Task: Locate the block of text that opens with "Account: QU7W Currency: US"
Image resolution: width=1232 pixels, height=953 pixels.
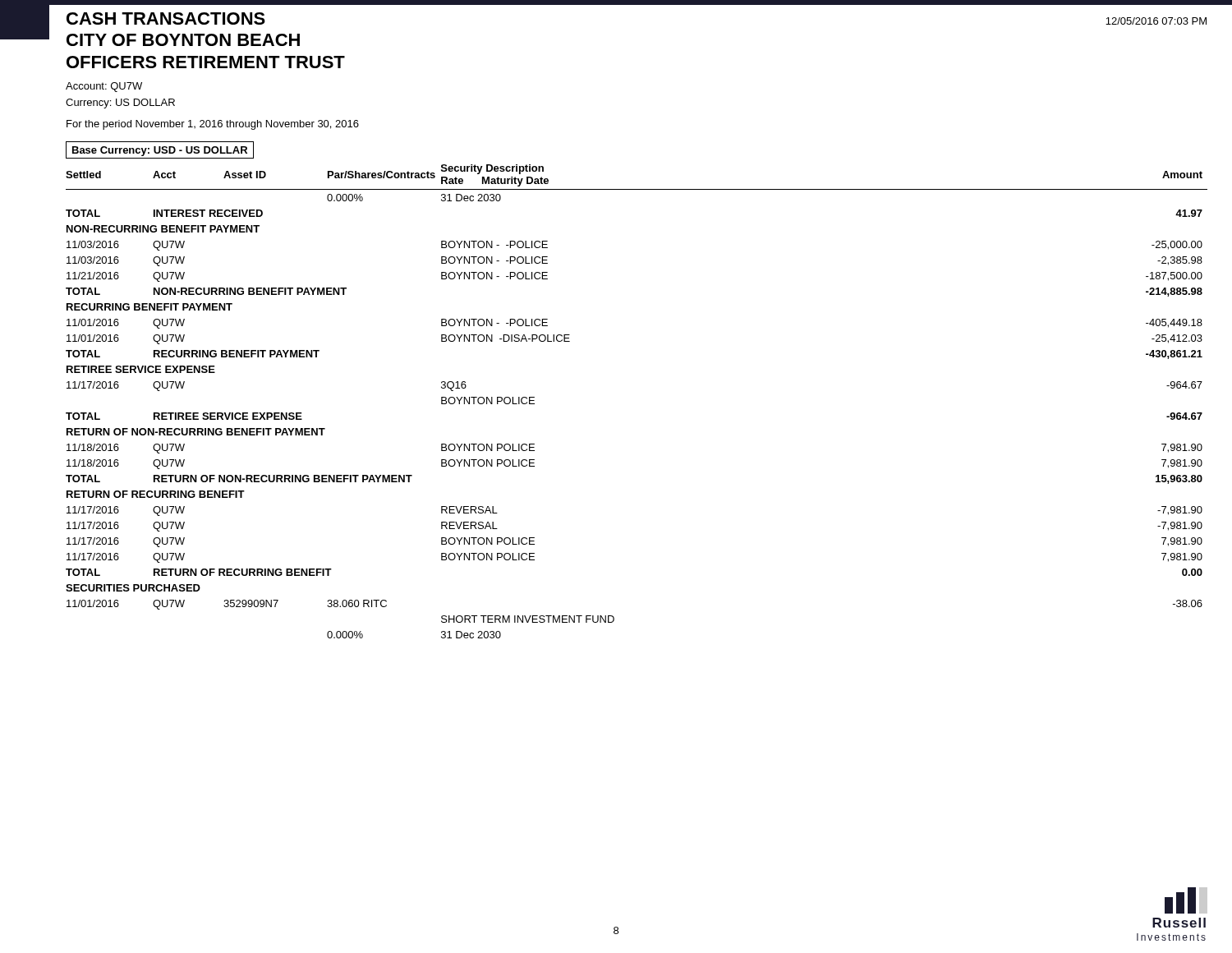Action: [121, 94]
